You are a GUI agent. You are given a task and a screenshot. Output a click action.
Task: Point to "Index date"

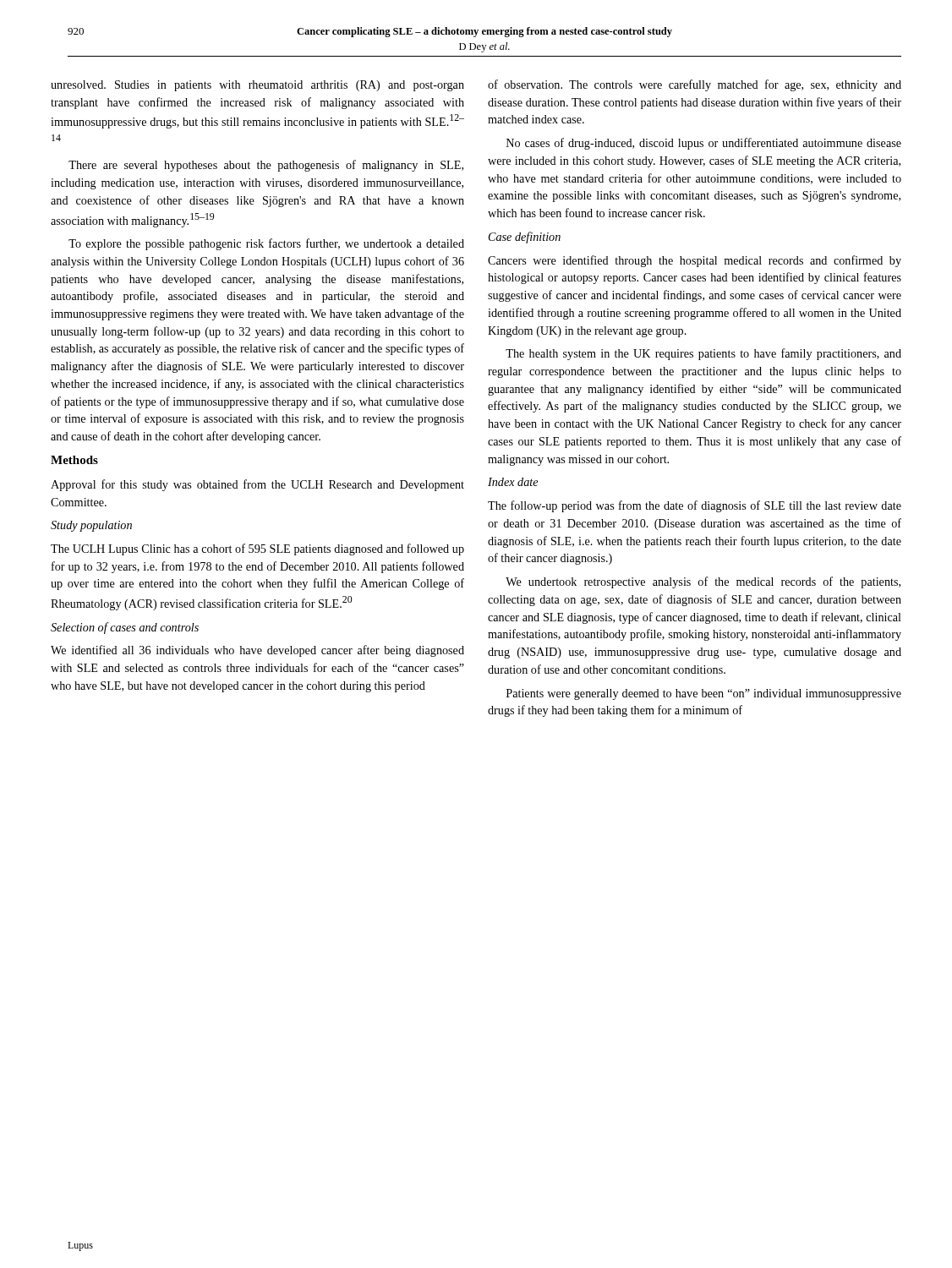(x=513, y=482)
